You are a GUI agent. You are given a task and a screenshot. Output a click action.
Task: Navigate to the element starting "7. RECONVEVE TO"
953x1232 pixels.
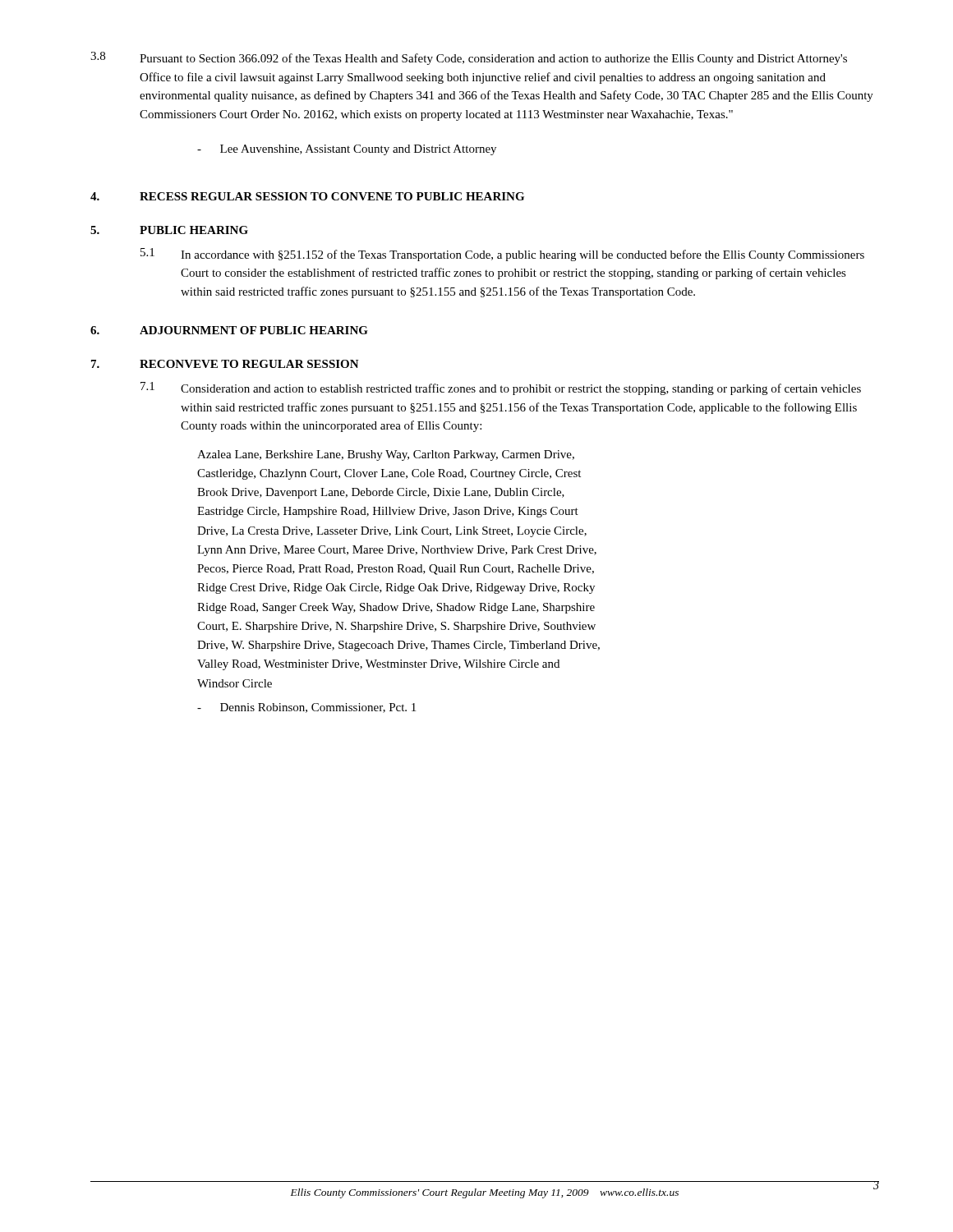pos(225,364)
